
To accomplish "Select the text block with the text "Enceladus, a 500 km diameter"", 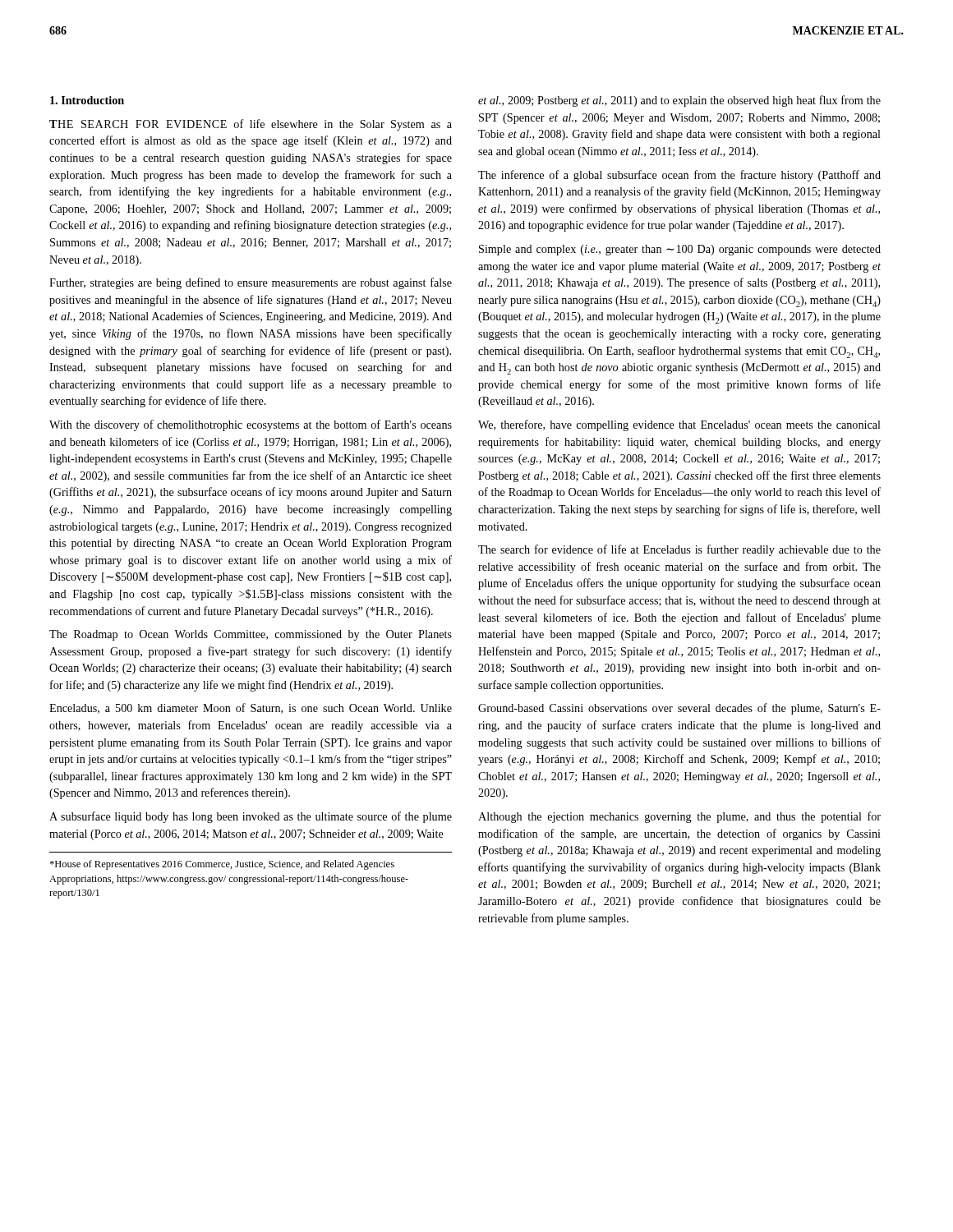I will coord(251,751).
